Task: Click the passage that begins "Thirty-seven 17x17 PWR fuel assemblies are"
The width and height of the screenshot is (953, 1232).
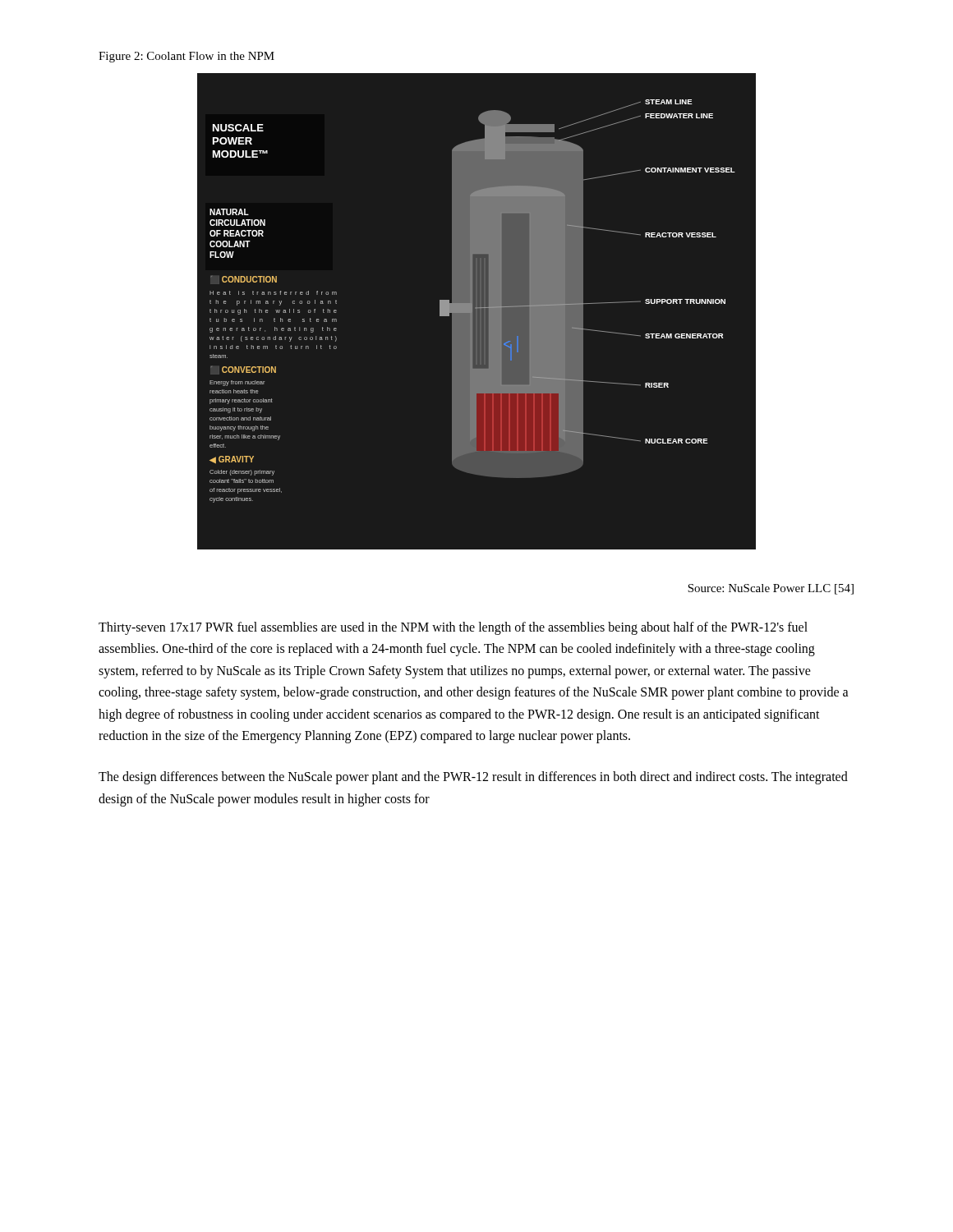Action: (473, 681)
